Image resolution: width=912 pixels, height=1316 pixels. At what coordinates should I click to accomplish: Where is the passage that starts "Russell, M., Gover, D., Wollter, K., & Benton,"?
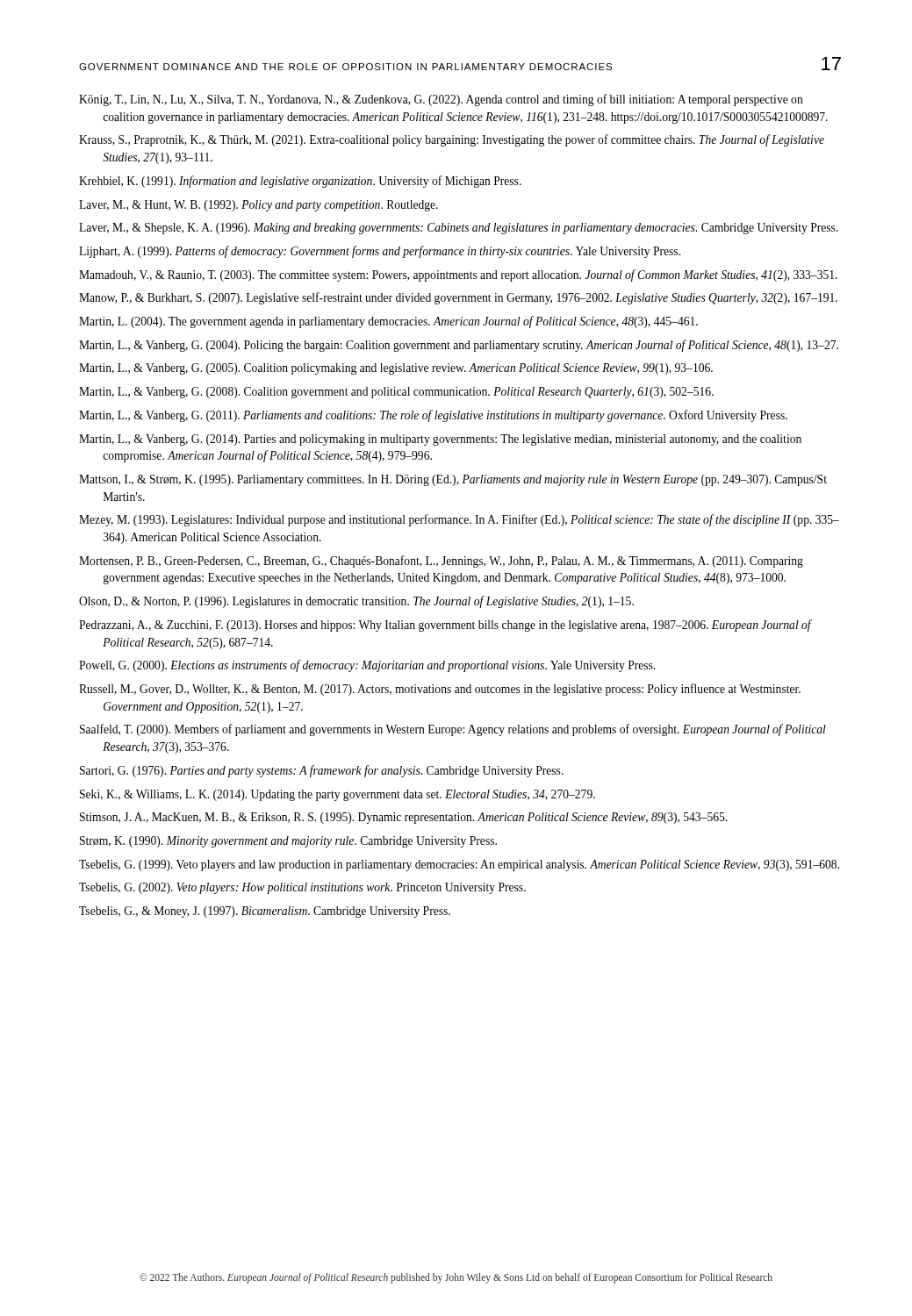click(x=440, y=698)
